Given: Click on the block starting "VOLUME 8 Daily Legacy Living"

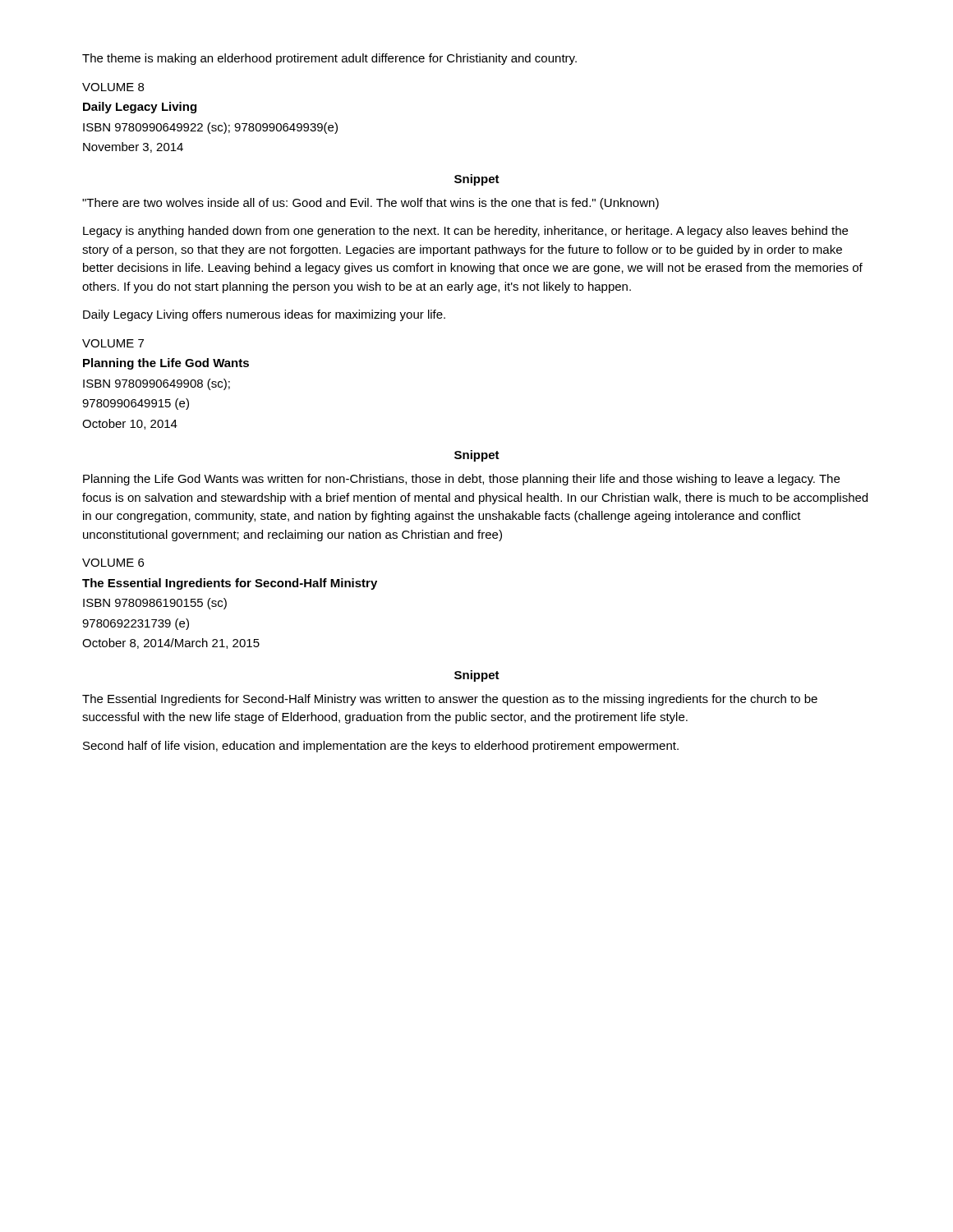Looking at the screenshot, I should (113, 87).
